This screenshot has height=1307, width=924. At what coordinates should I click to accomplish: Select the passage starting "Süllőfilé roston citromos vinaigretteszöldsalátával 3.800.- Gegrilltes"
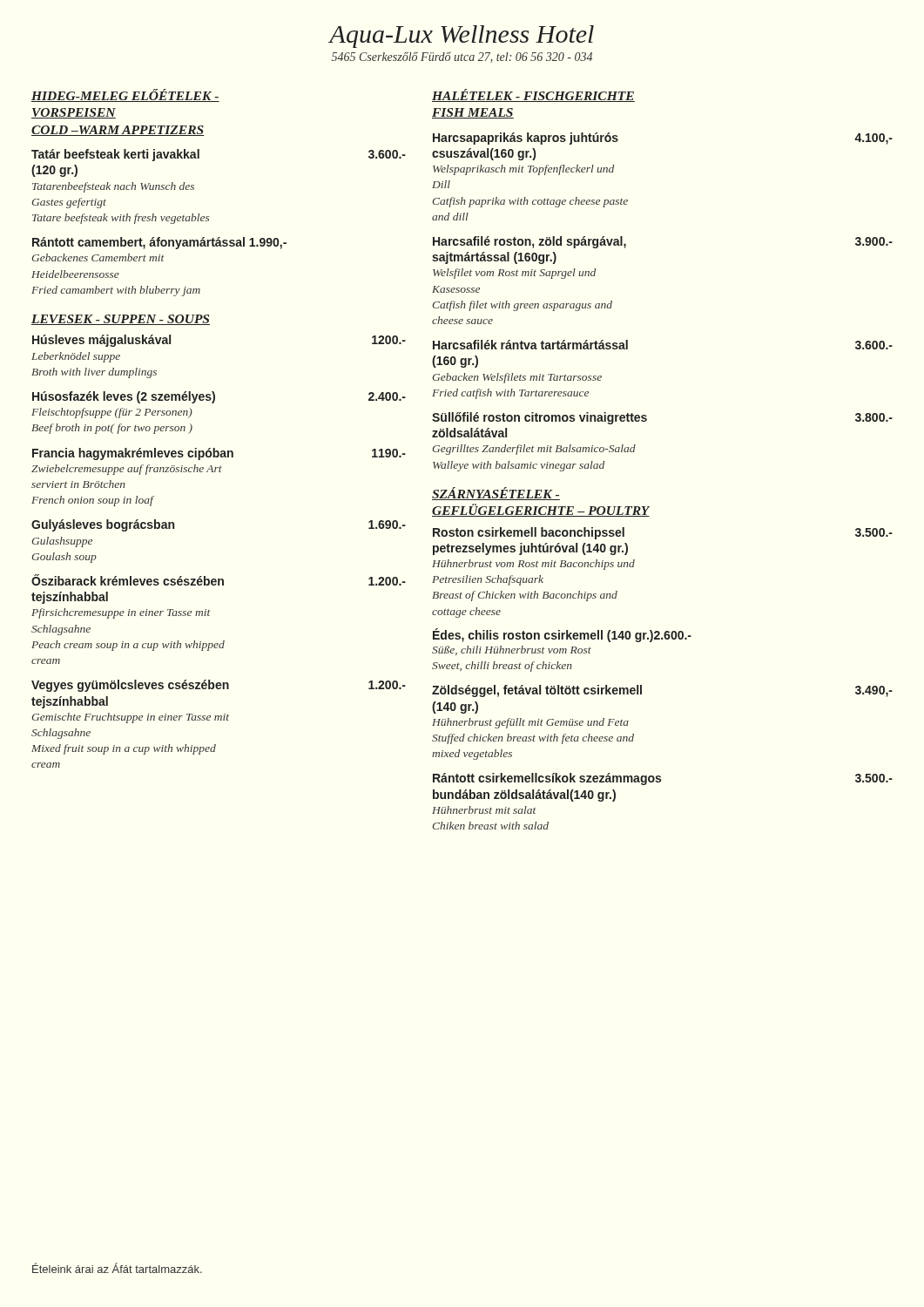[535, 418]
